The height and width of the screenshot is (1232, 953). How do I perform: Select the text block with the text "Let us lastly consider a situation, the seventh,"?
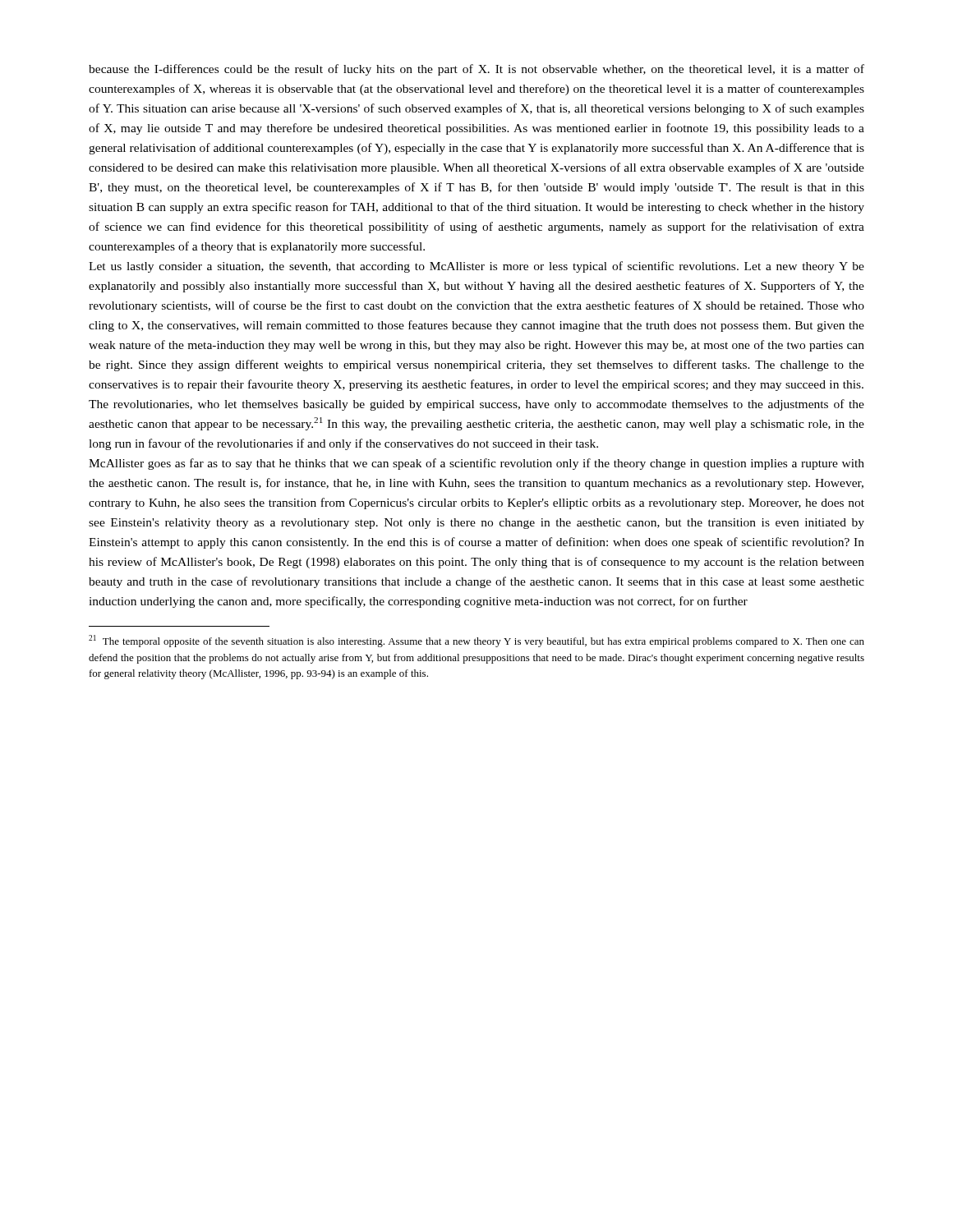click(476, 355)
